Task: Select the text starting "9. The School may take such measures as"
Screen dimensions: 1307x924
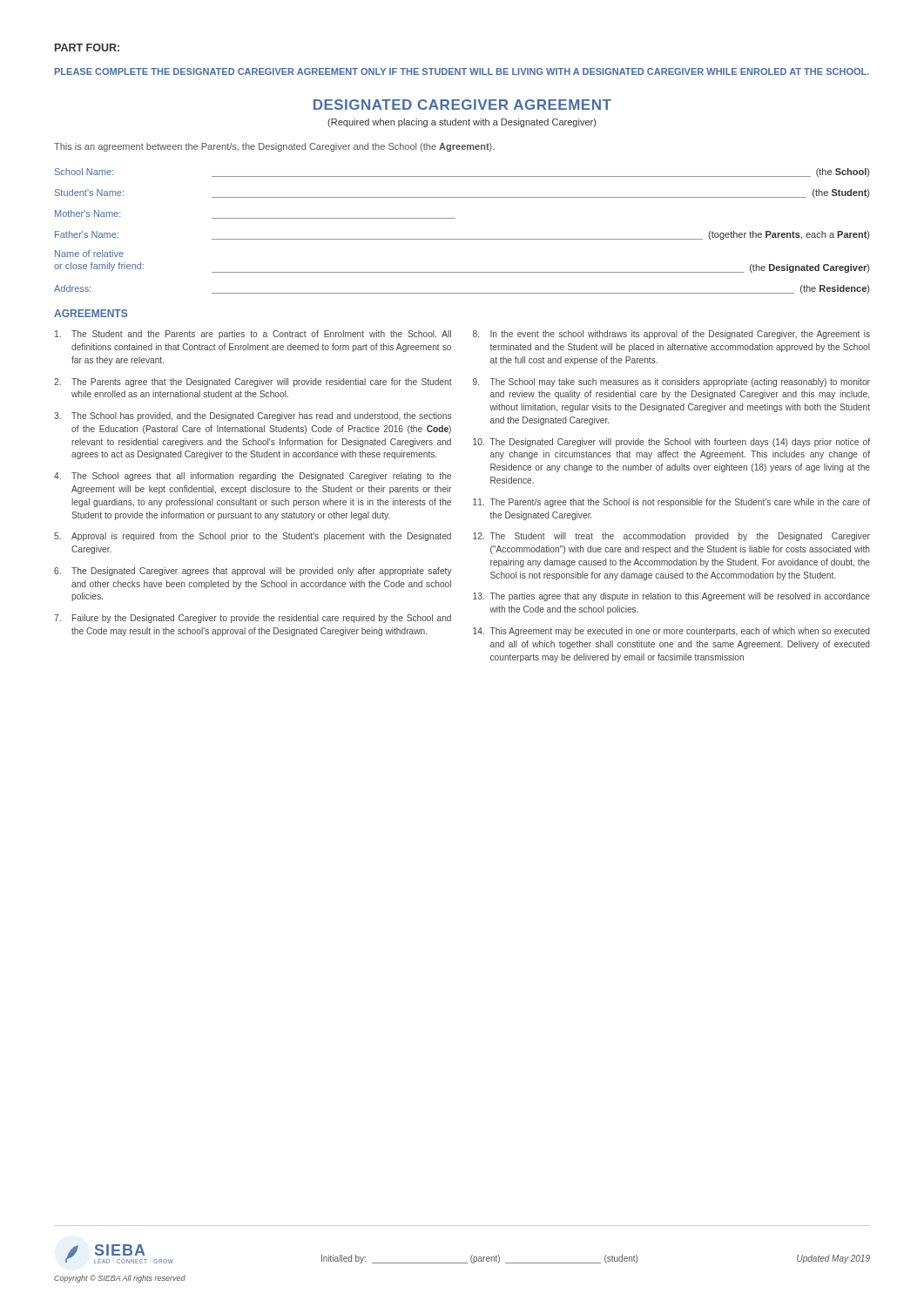Action: click(x=671, y=402)
